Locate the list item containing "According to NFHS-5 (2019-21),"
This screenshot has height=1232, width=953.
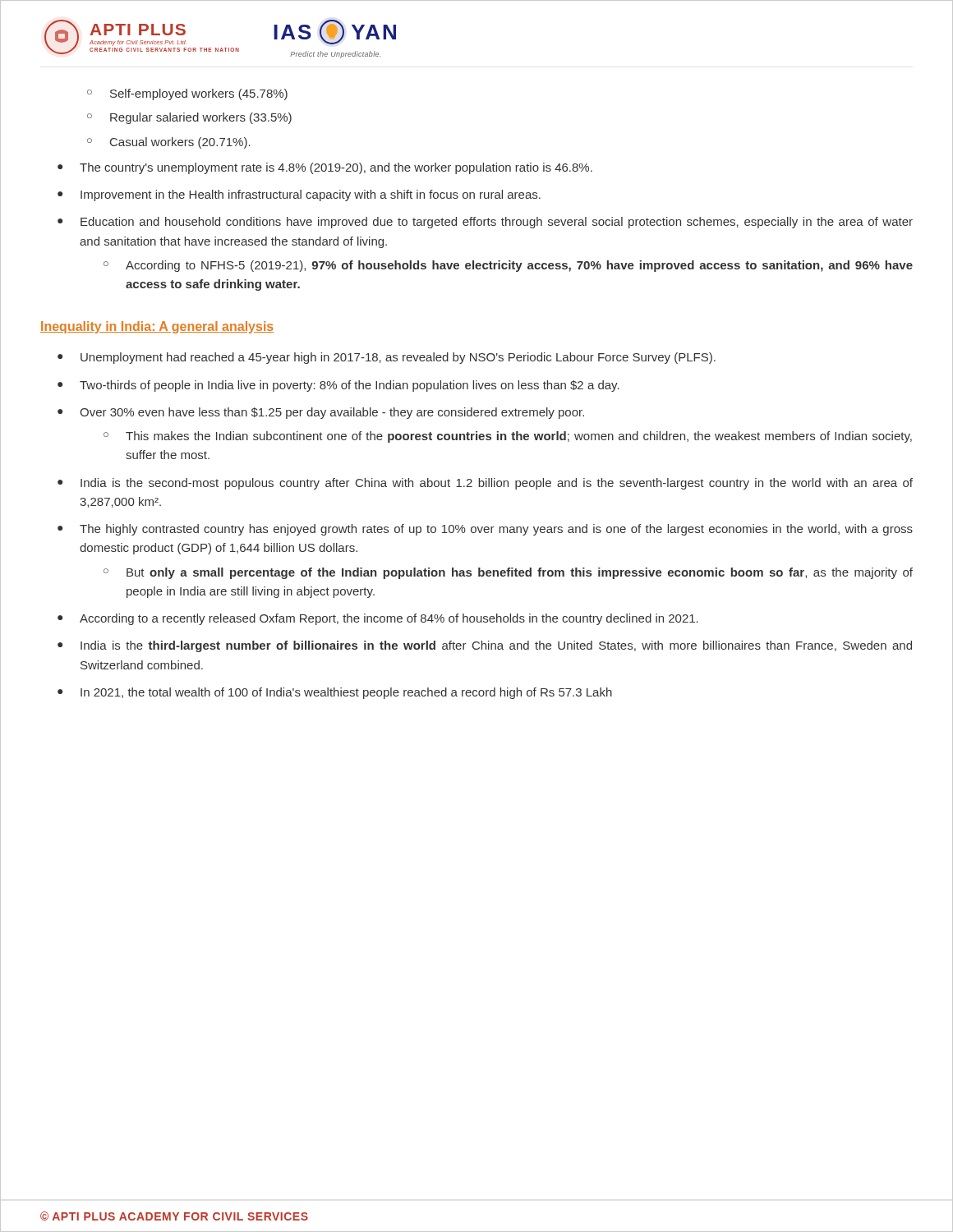(519, 274)
